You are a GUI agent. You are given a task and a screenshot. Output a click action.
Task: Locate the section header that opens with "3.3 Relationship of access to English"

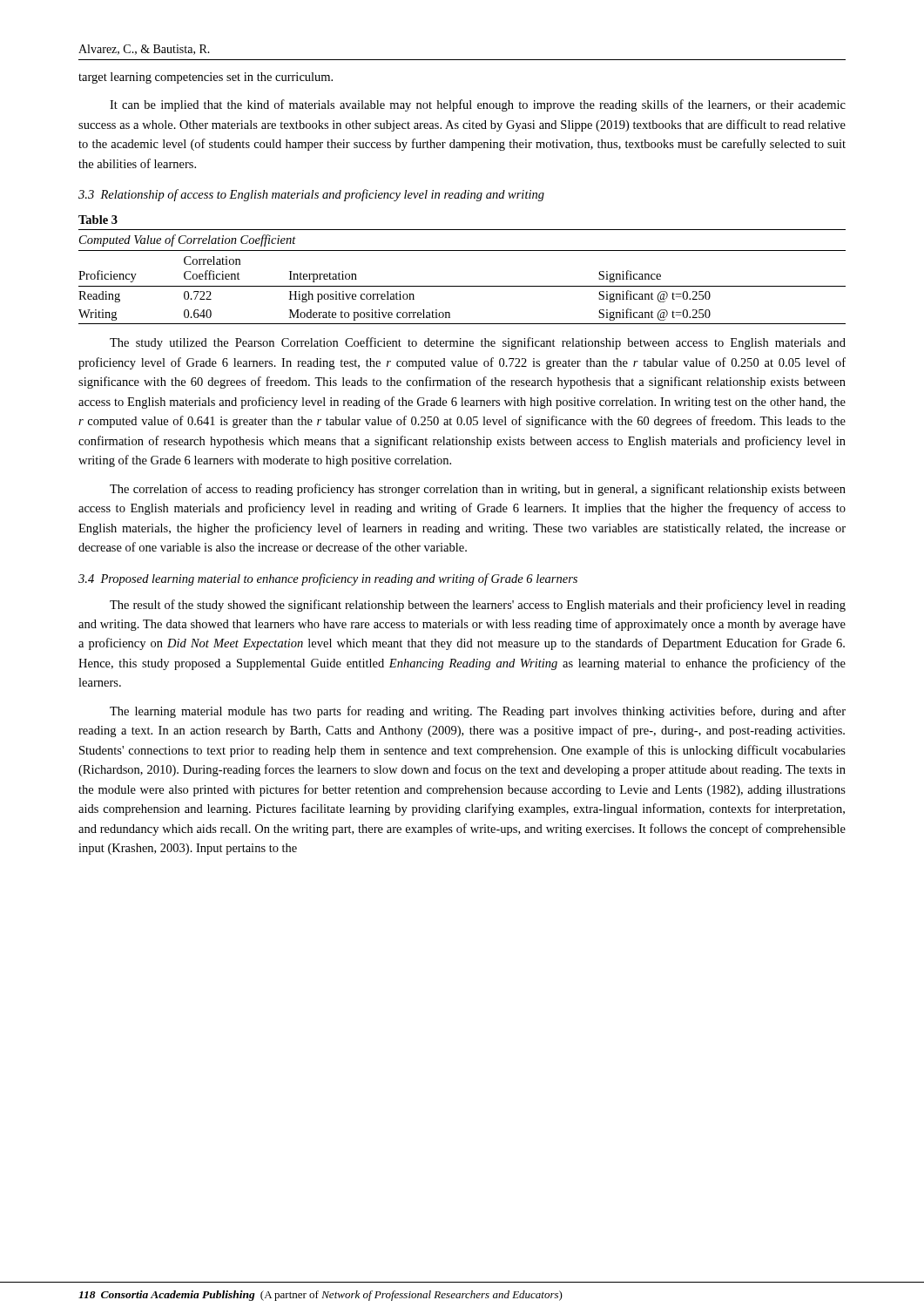311,195
